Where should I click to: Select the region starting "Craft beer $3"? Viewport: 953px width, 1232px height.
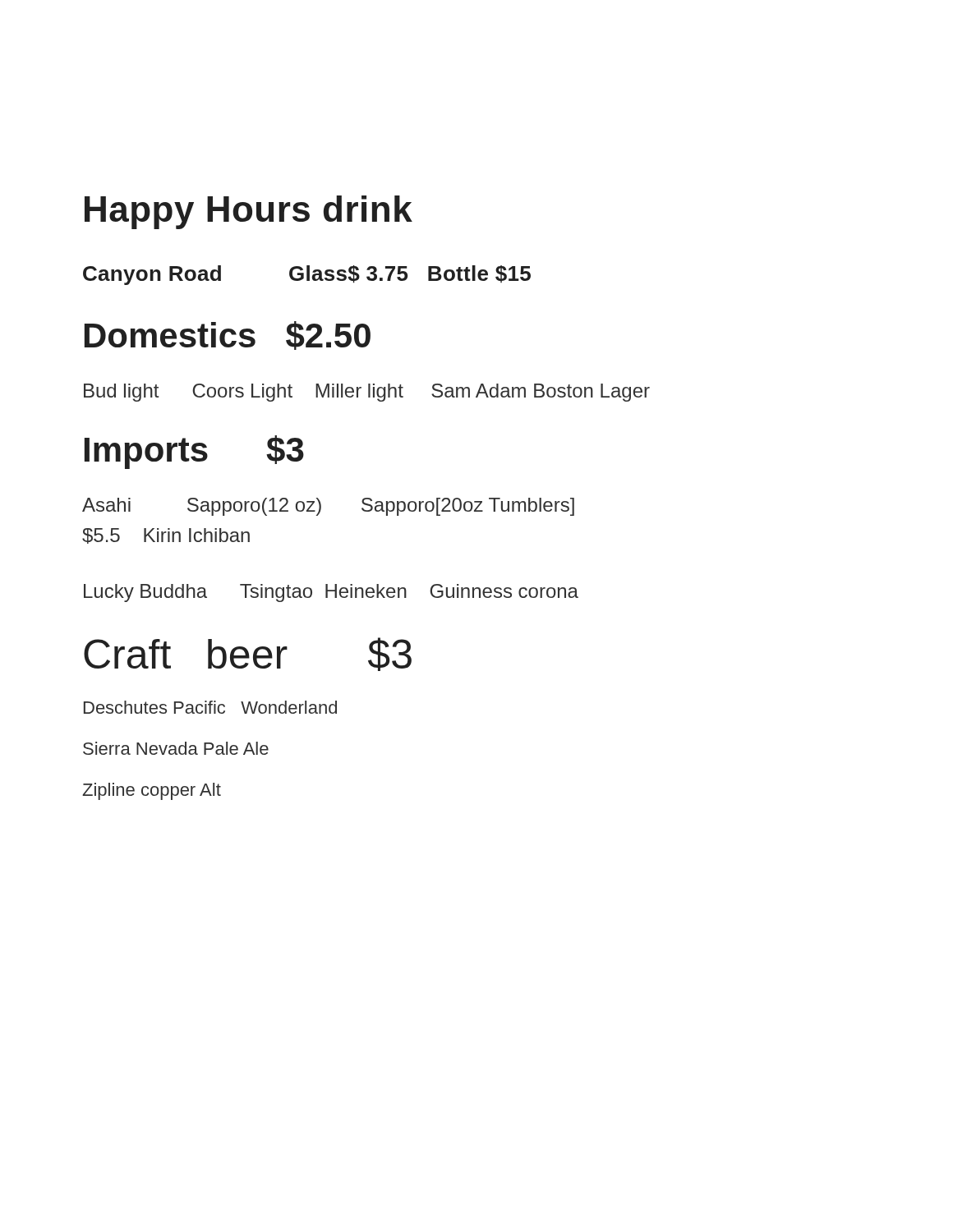[248, 654]
